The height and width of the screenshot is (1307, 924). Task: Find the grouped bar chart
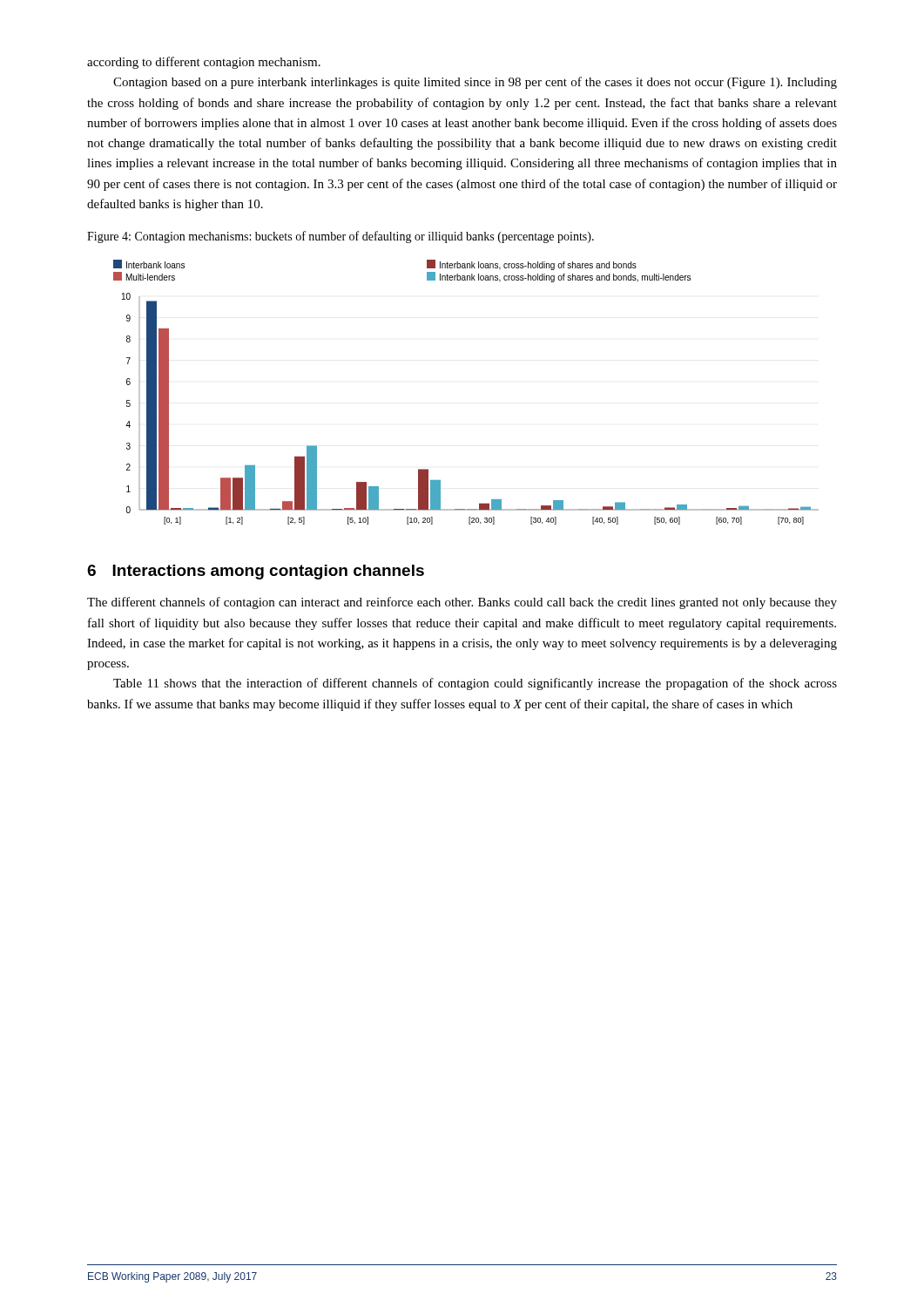[x=462, y=394]
